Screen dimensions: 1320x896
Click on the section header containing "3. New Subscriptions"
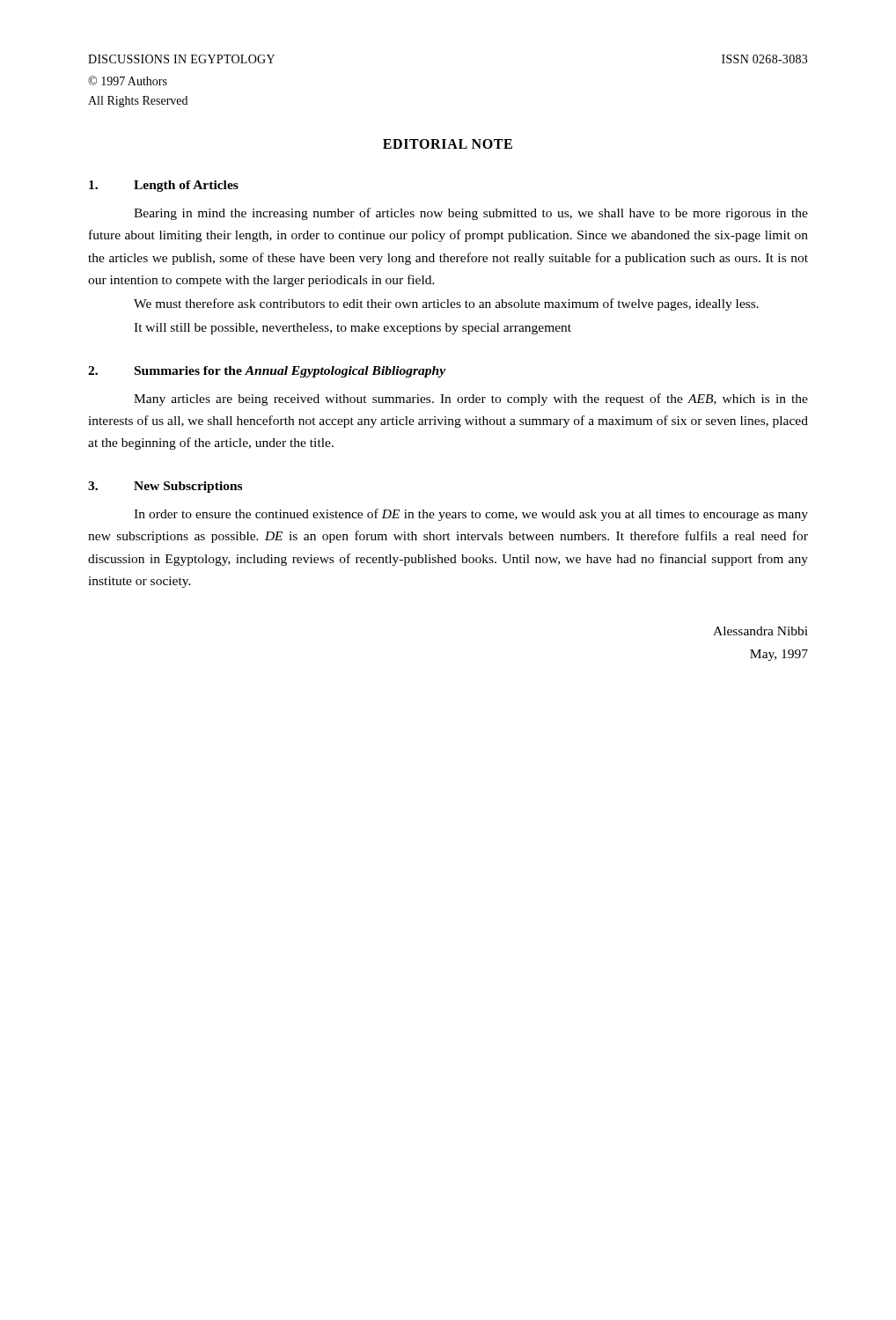[x=165, y=486]
